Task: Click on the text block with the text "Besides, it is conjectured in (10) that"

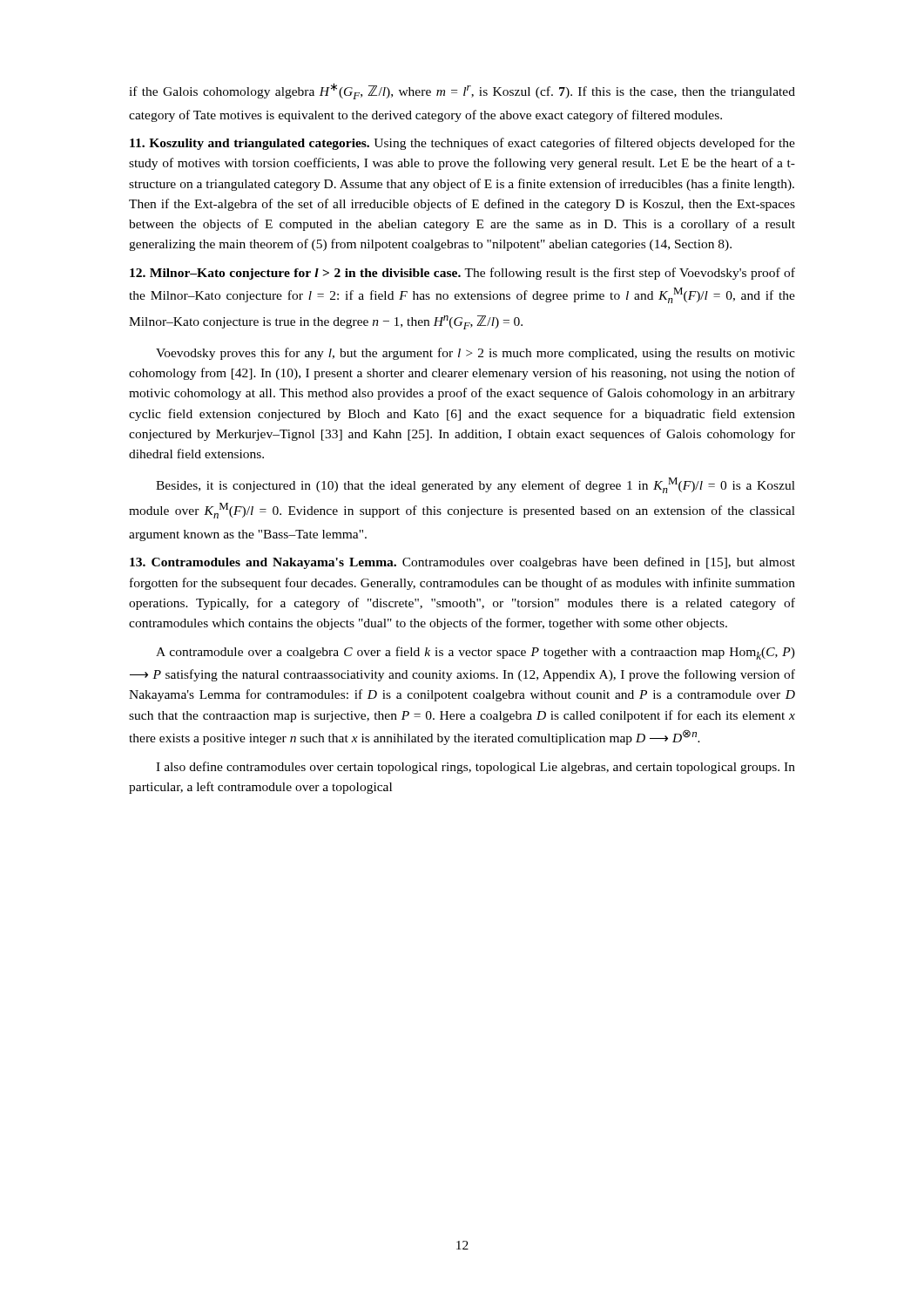Action: pos(462,508)
